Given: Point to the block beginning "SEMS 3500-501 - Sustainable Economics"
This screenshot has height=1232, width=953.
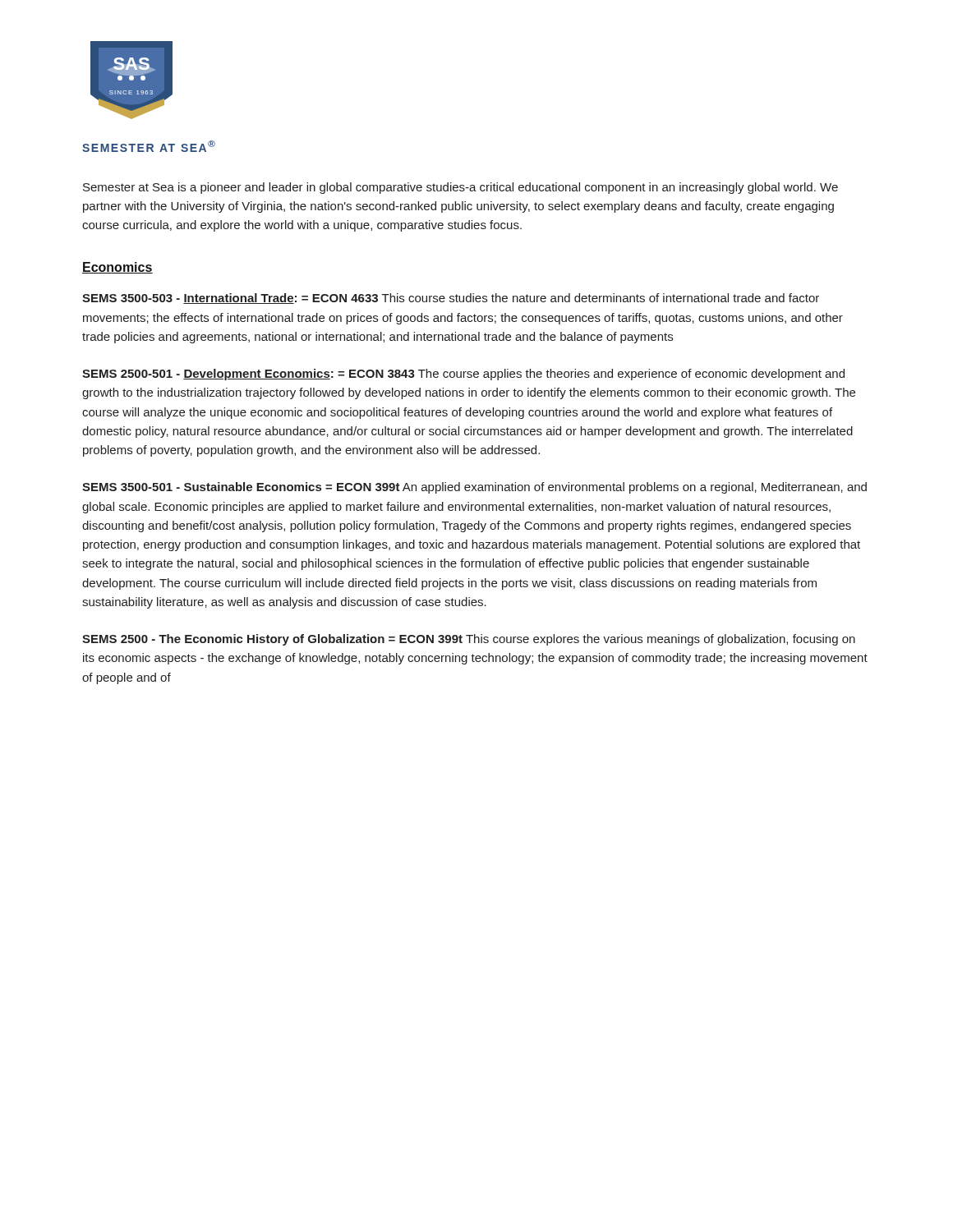Looking at the screenshot, I should [x=476, y=544].
